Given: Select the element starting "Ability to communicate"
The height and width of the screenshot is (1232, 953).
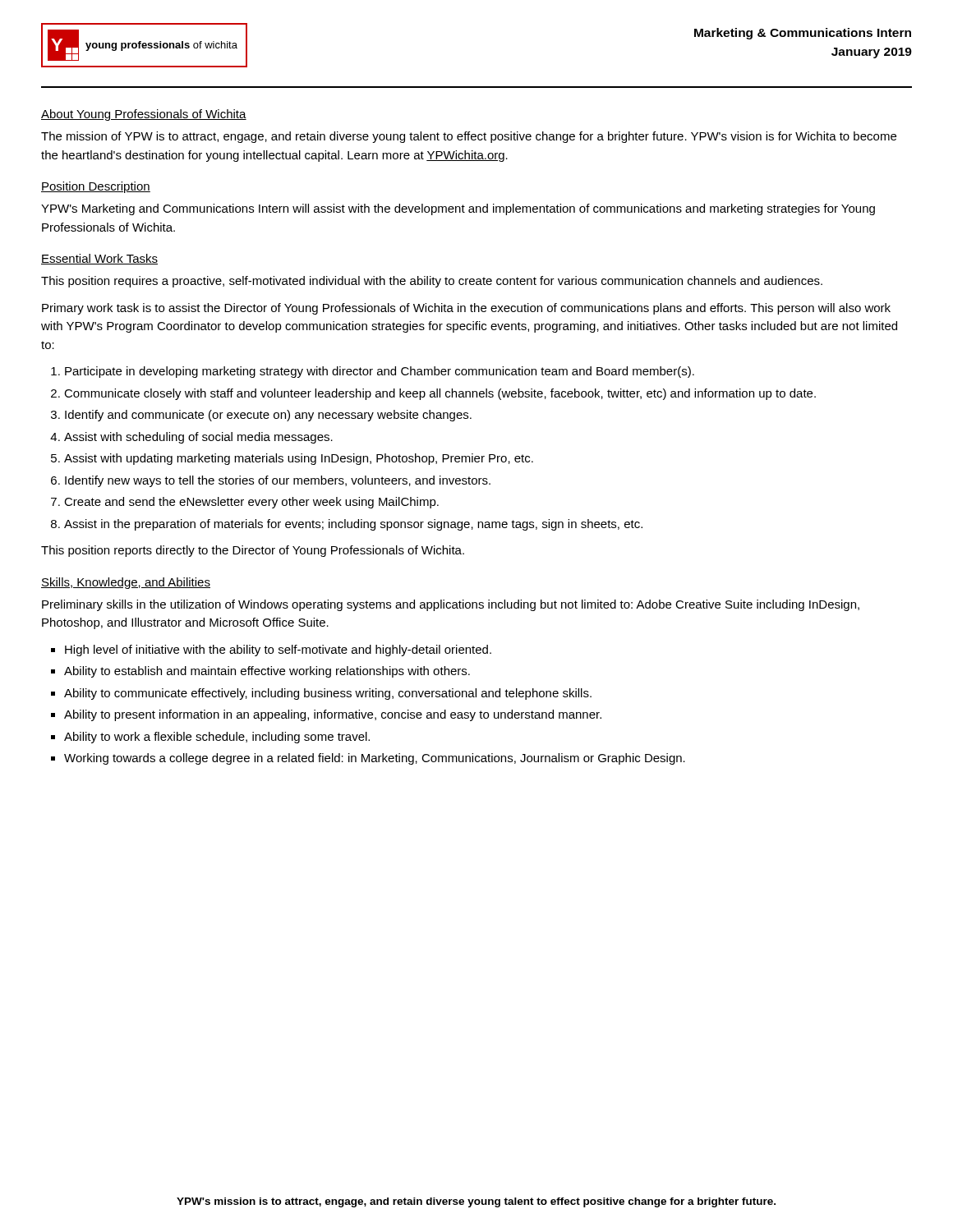Looking at the screenshot, I should point(328,692).
